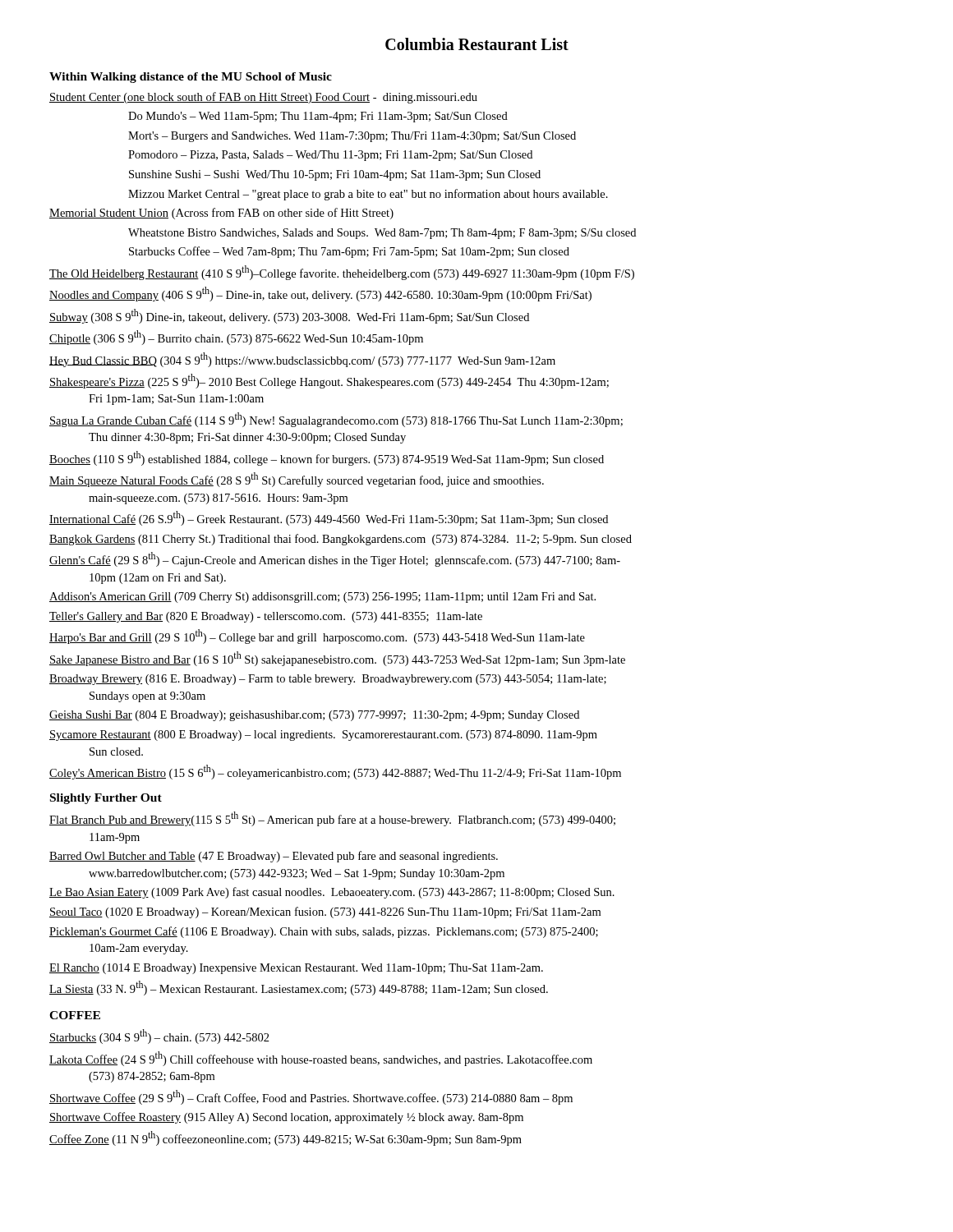Where is the passage that starts "Sunshine Sushi – Sushi Wed/Thu 10-5pm; Fri"?

pyautogui.click(x=335, y=174)
